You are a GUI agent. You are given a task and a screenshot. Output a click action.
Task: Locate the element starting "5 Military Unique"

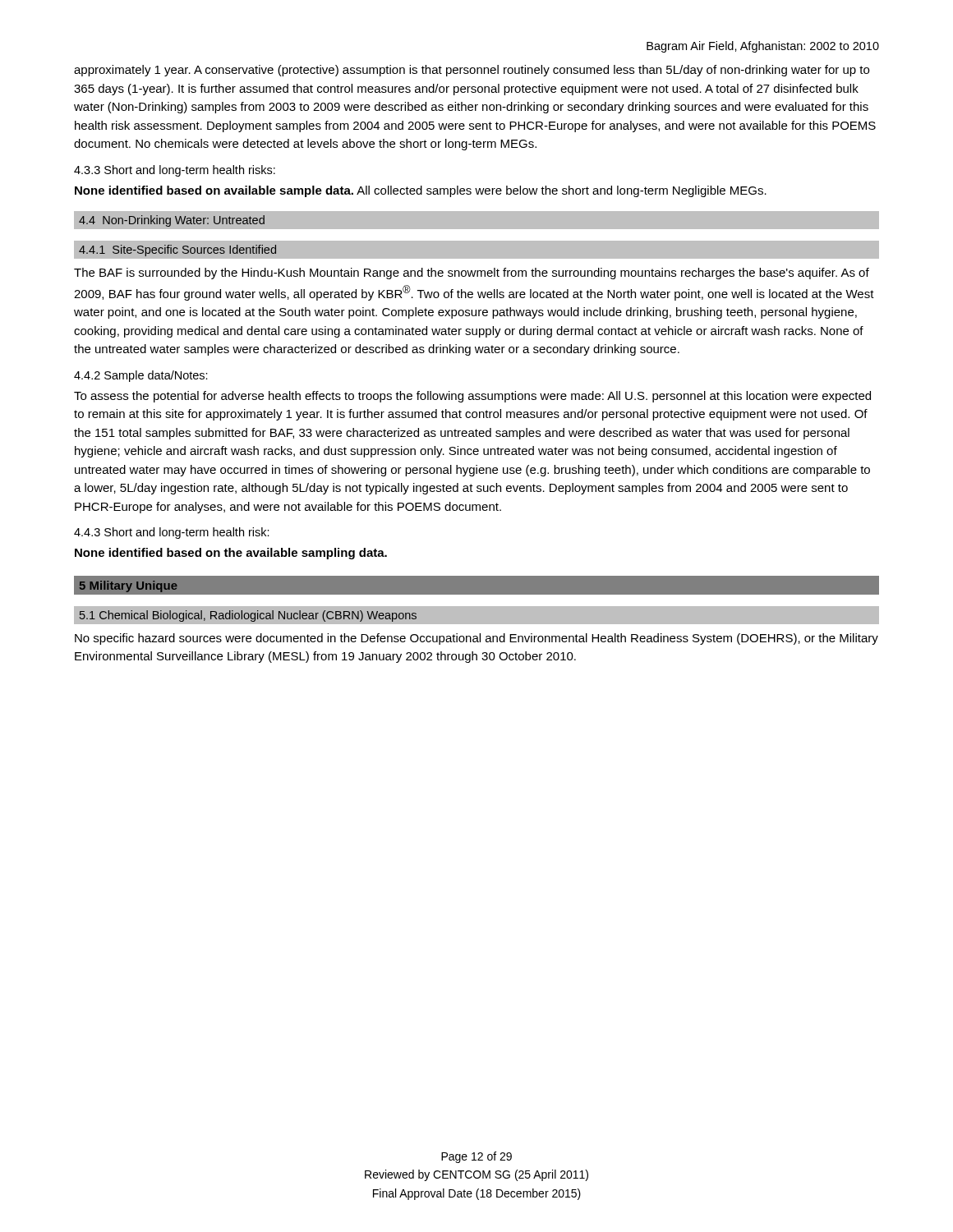coord(128,585)
